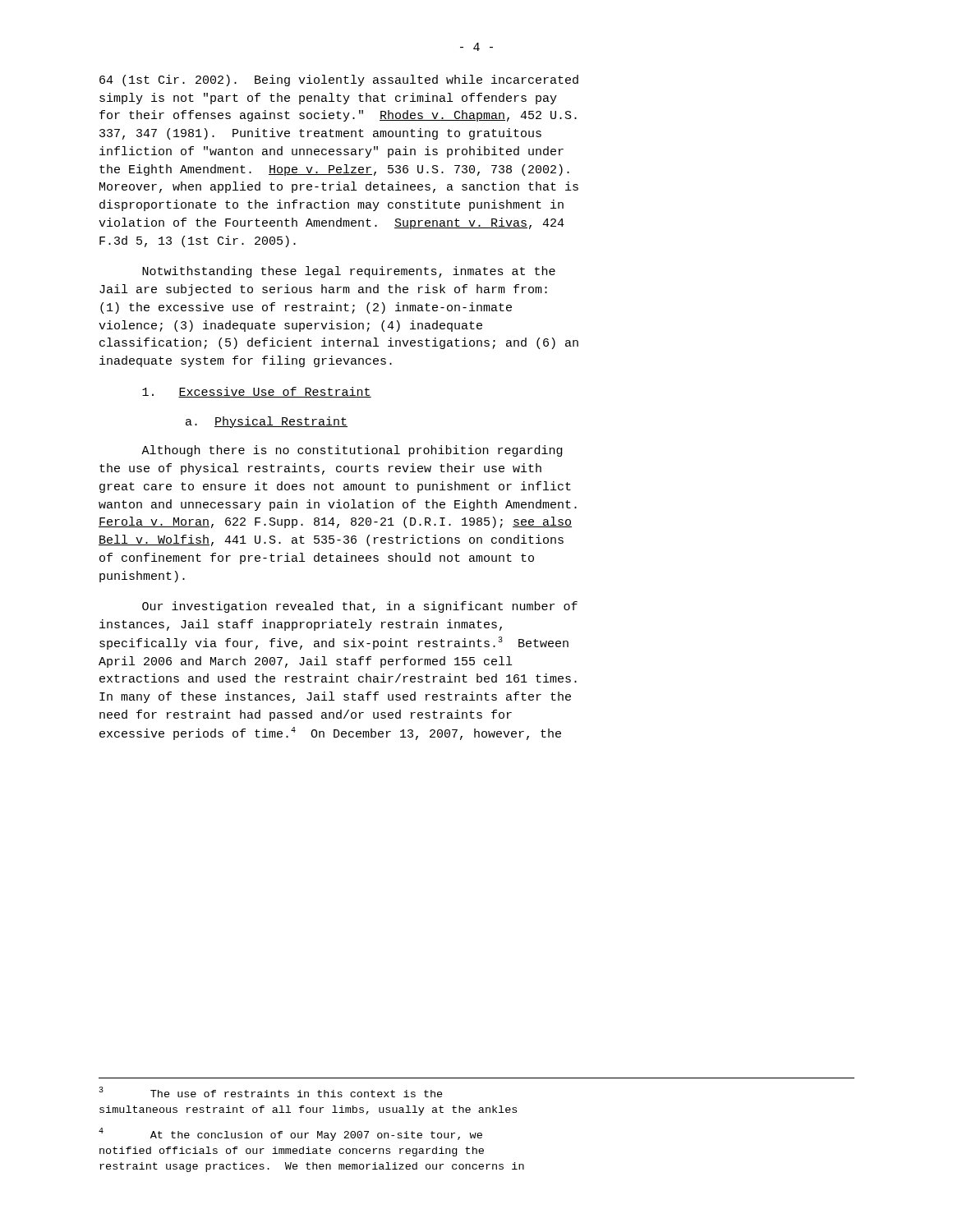This screenshot has height=1232, width=953.
Task: Find the text block containing "64 (1st Cir. 2002). Being violently assaulted"
Action: pos(339,161)
